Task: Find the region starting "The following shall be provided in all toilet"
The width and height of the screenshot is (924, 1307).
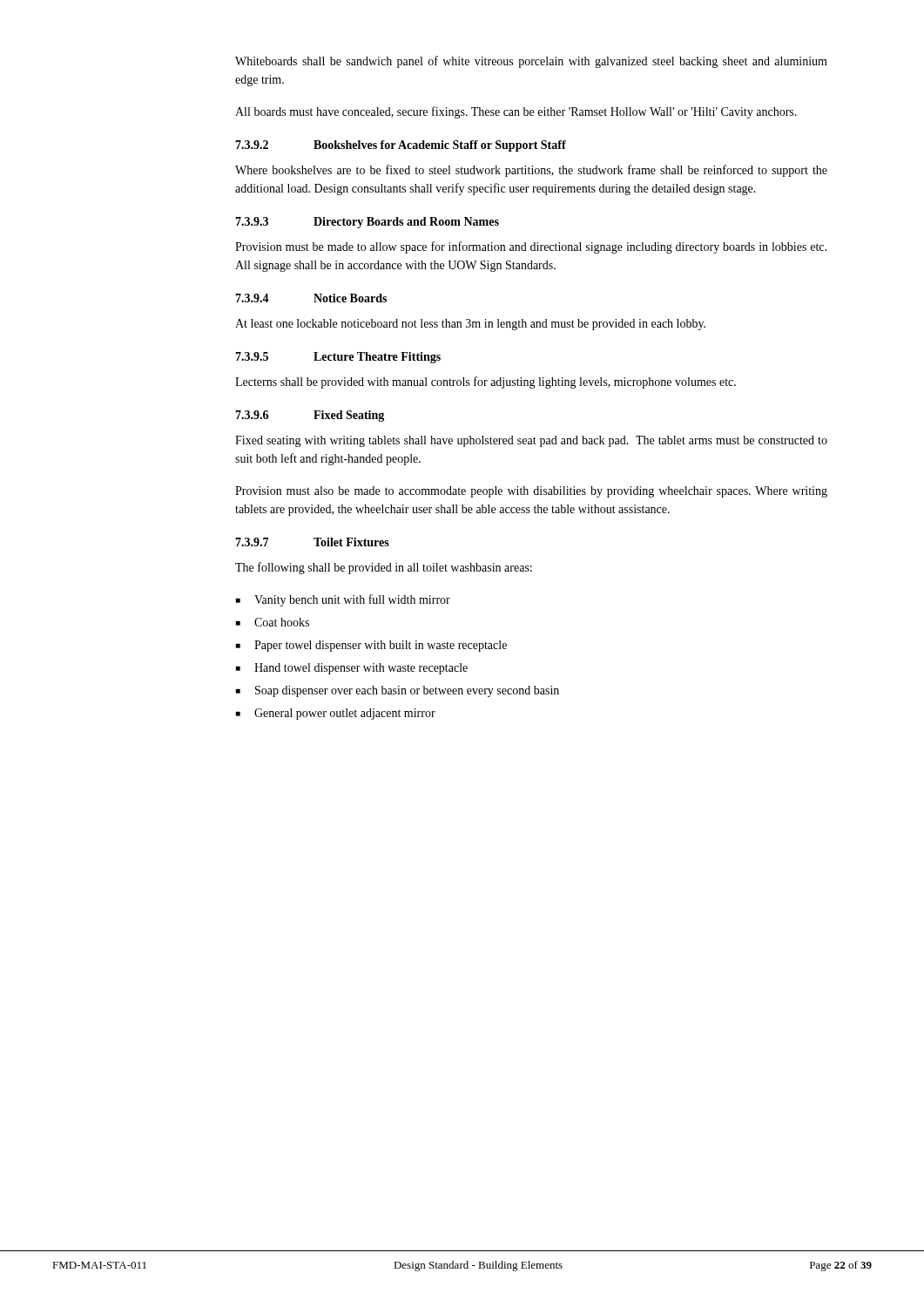Action: 384,568
